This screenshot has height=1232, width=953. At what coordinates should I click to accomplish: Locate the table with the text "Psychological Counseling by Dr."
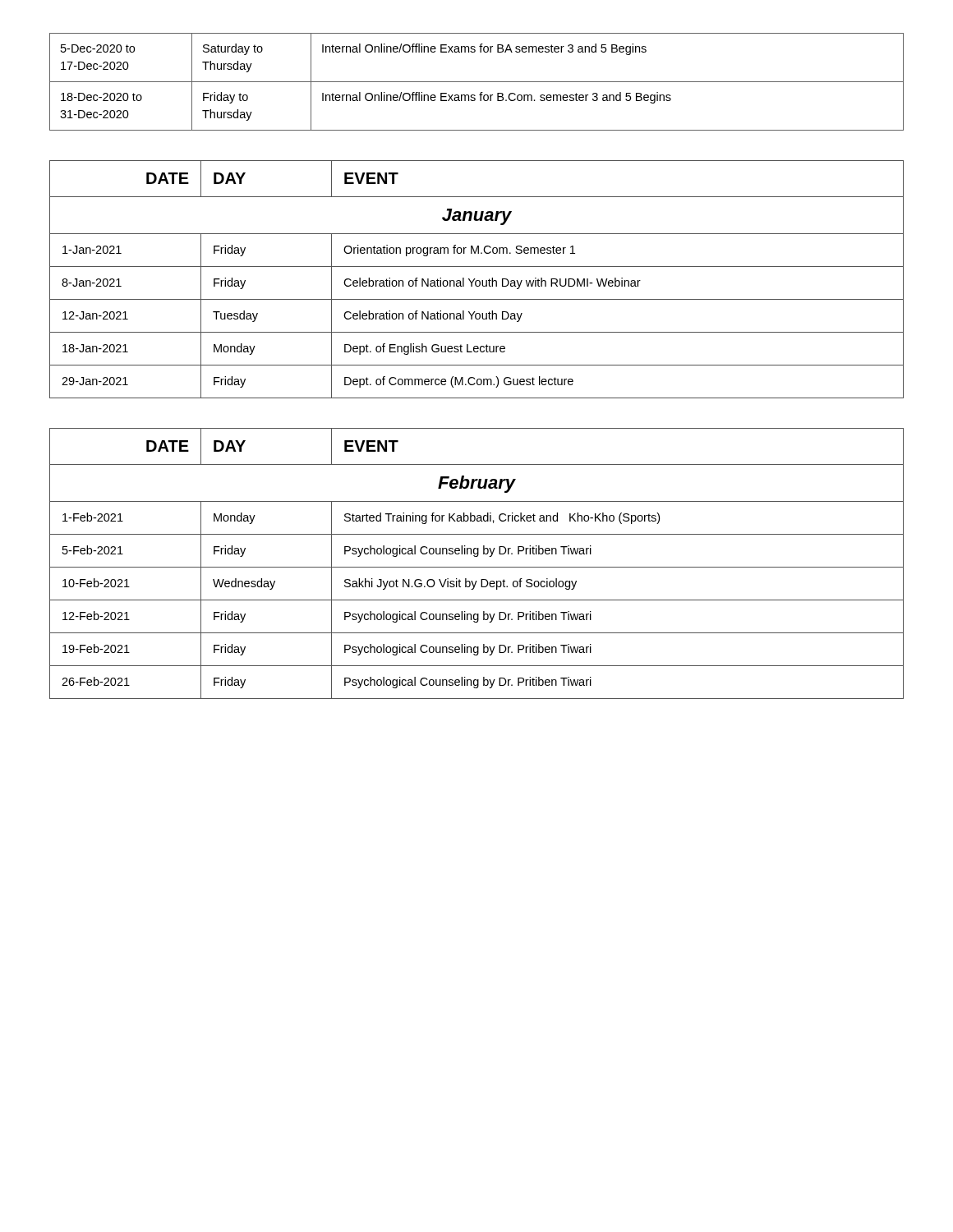click(476, 563)
